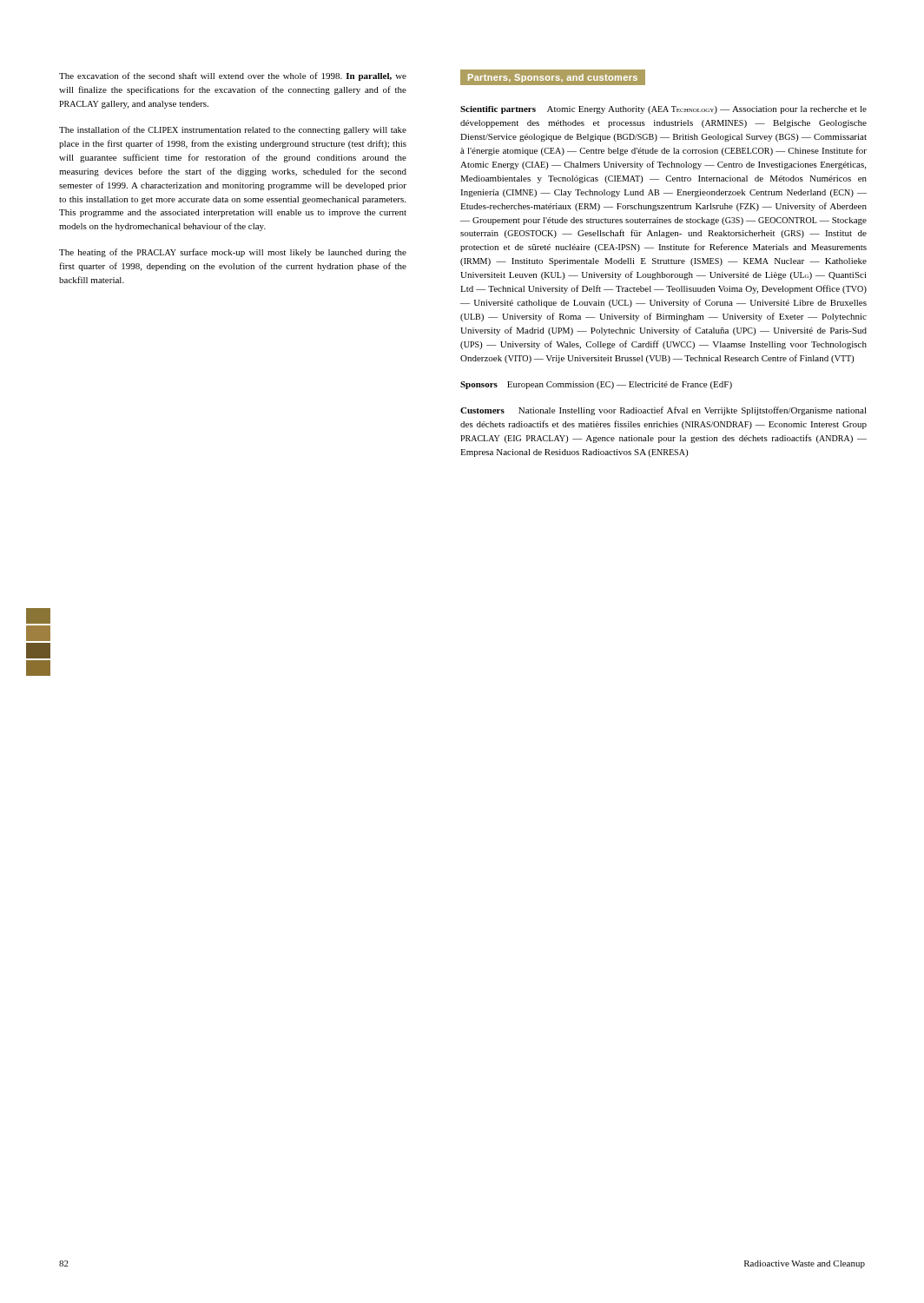Find the text block with the text "Sponsors European Commission (EC) — Electricité"

point(596,384)
